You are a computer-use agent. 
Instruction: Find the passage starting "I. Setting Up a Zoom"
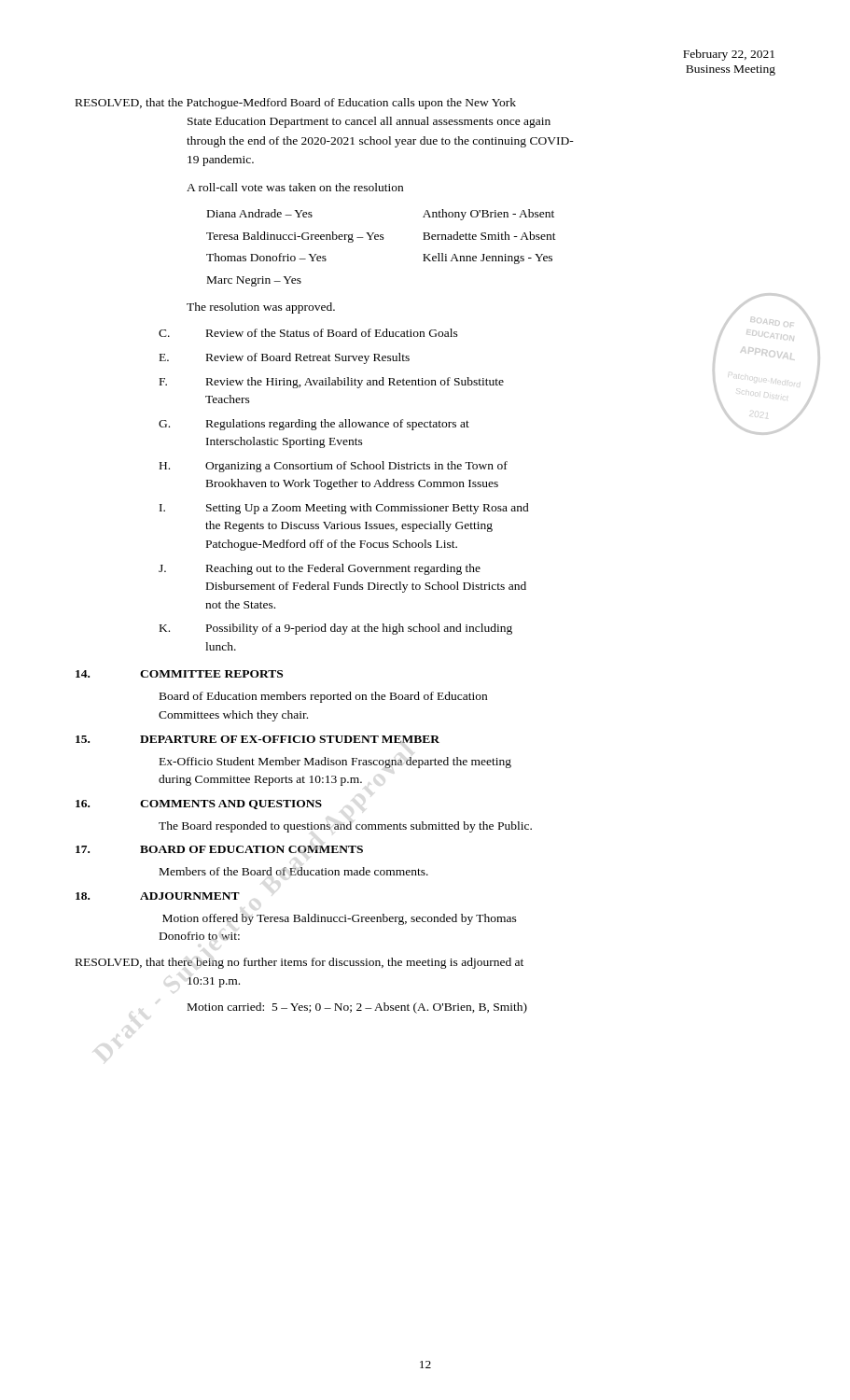coord(467,526)
